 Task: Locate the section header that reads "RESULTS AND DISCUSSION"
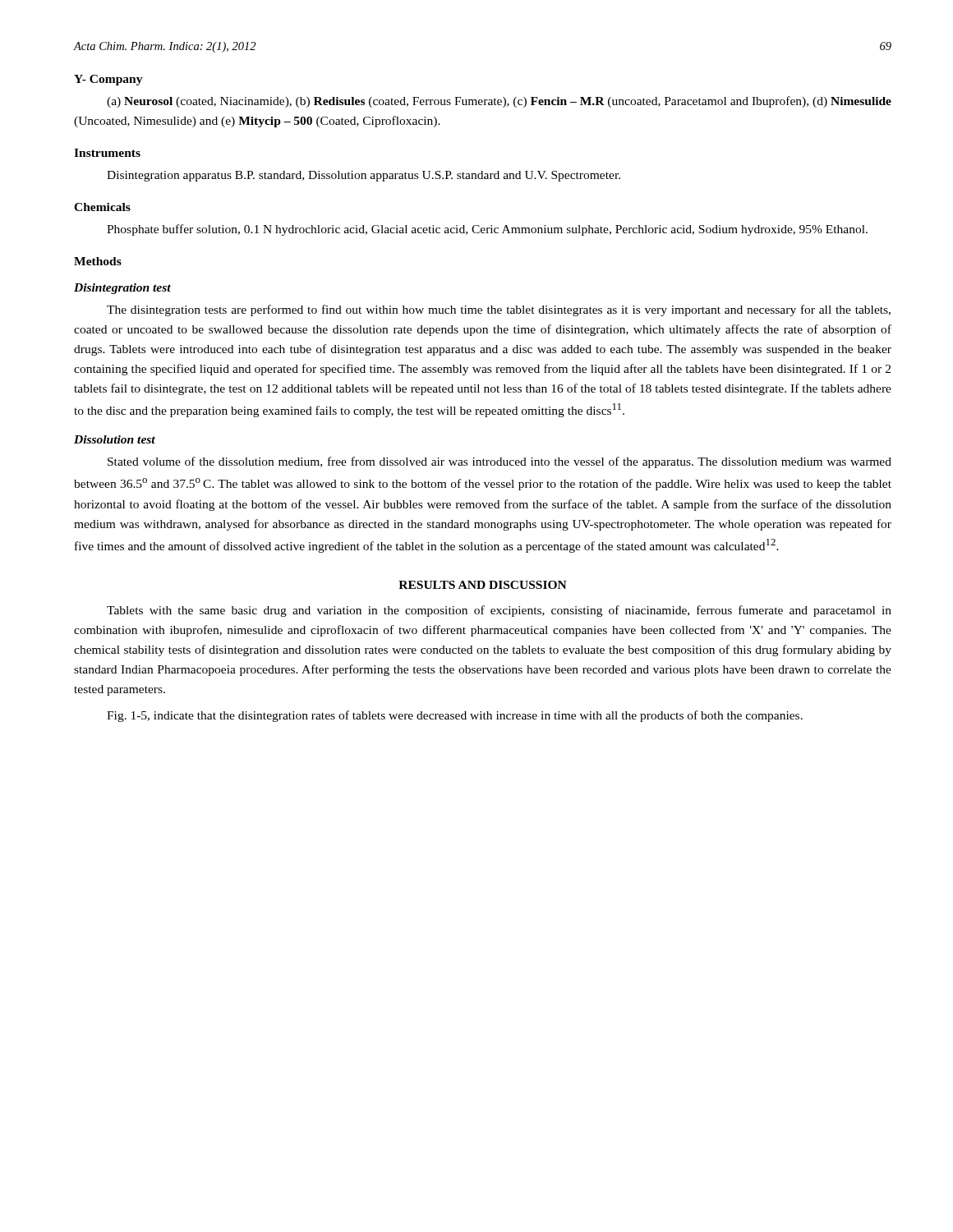coord(483,584)
